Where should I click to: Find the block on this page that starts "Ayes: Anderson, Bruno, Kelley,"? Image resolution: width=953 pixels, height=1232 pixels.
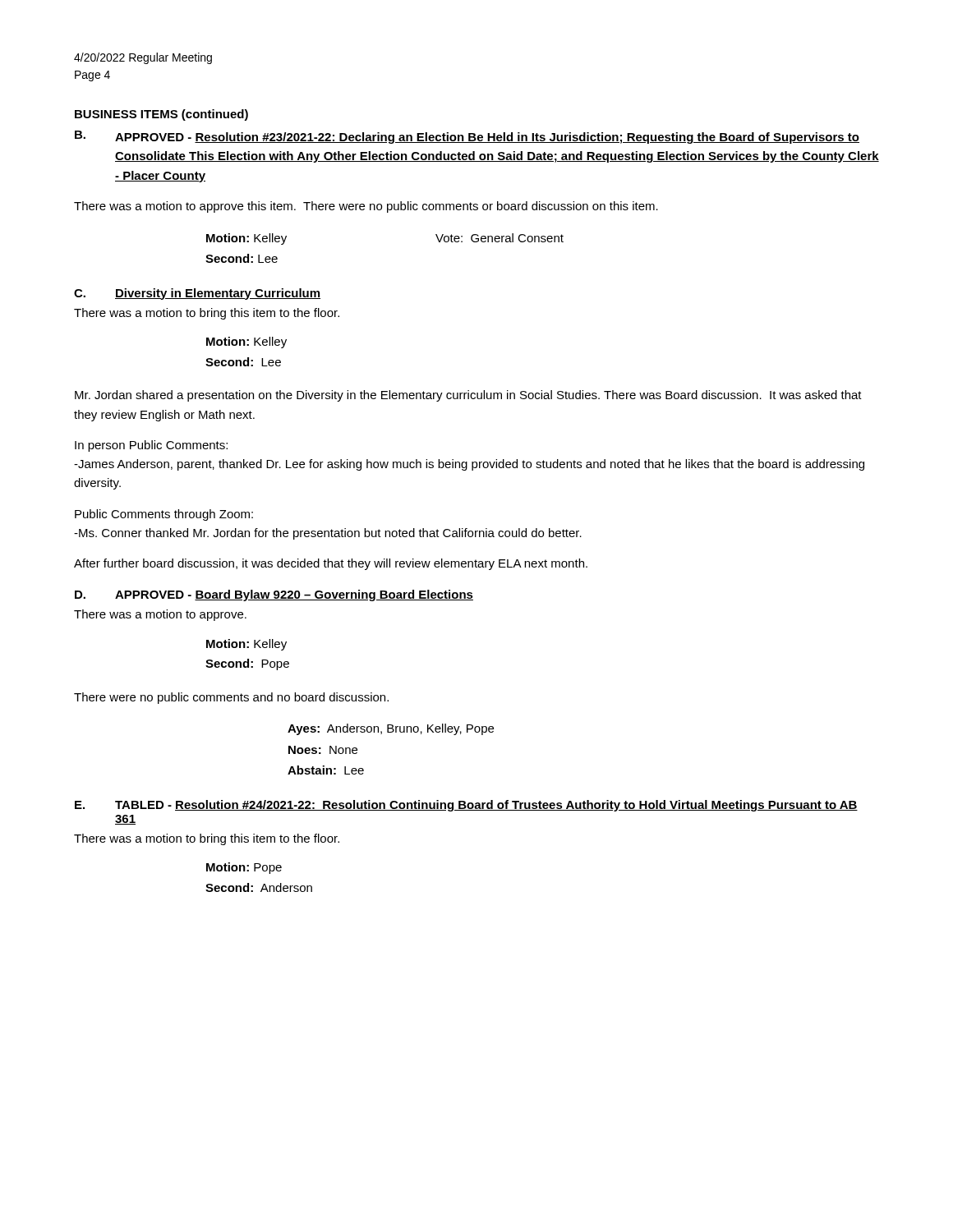point(391,729)
